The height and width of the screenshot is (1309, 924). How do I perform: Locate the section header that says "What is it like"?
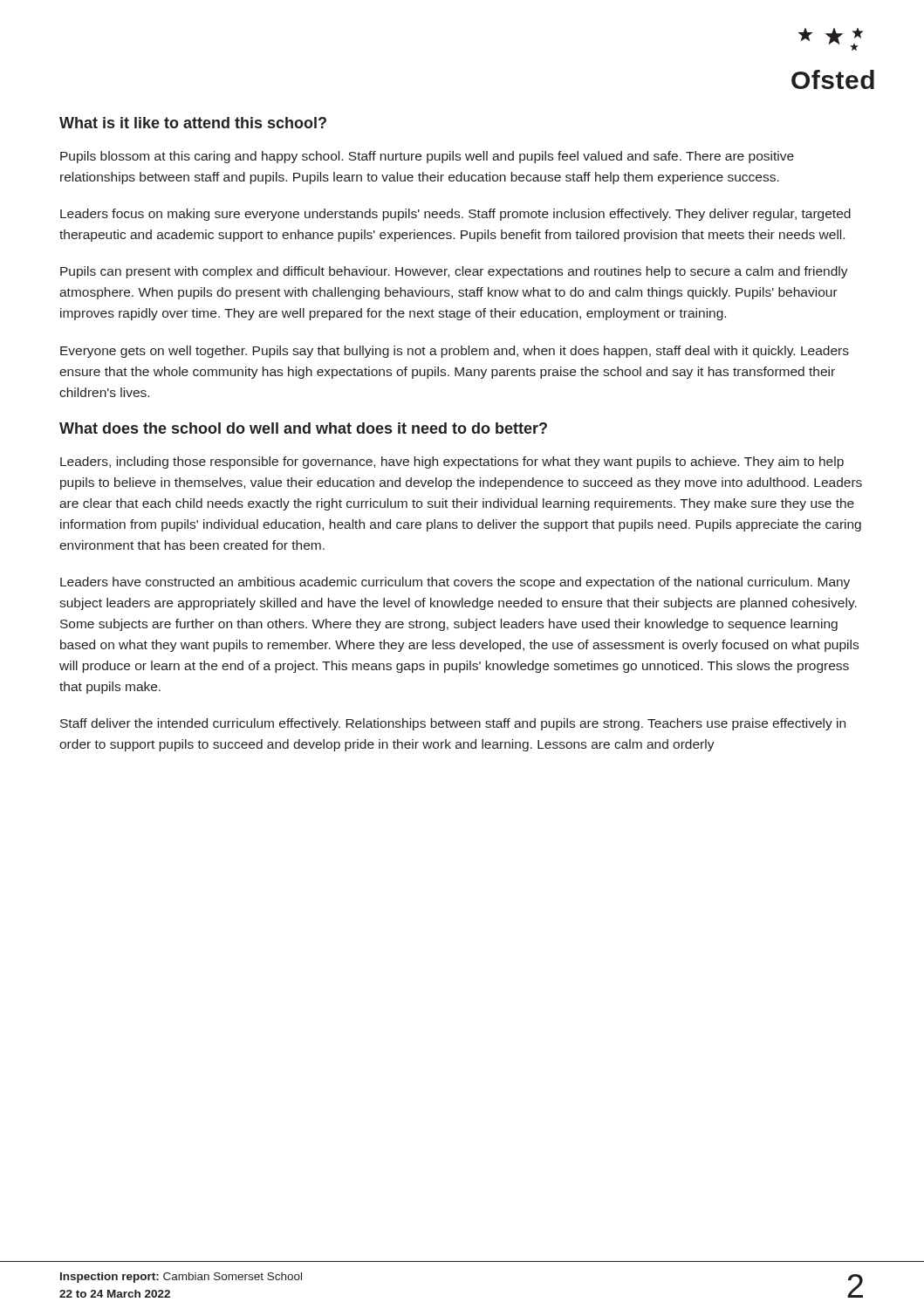[193, 123]
